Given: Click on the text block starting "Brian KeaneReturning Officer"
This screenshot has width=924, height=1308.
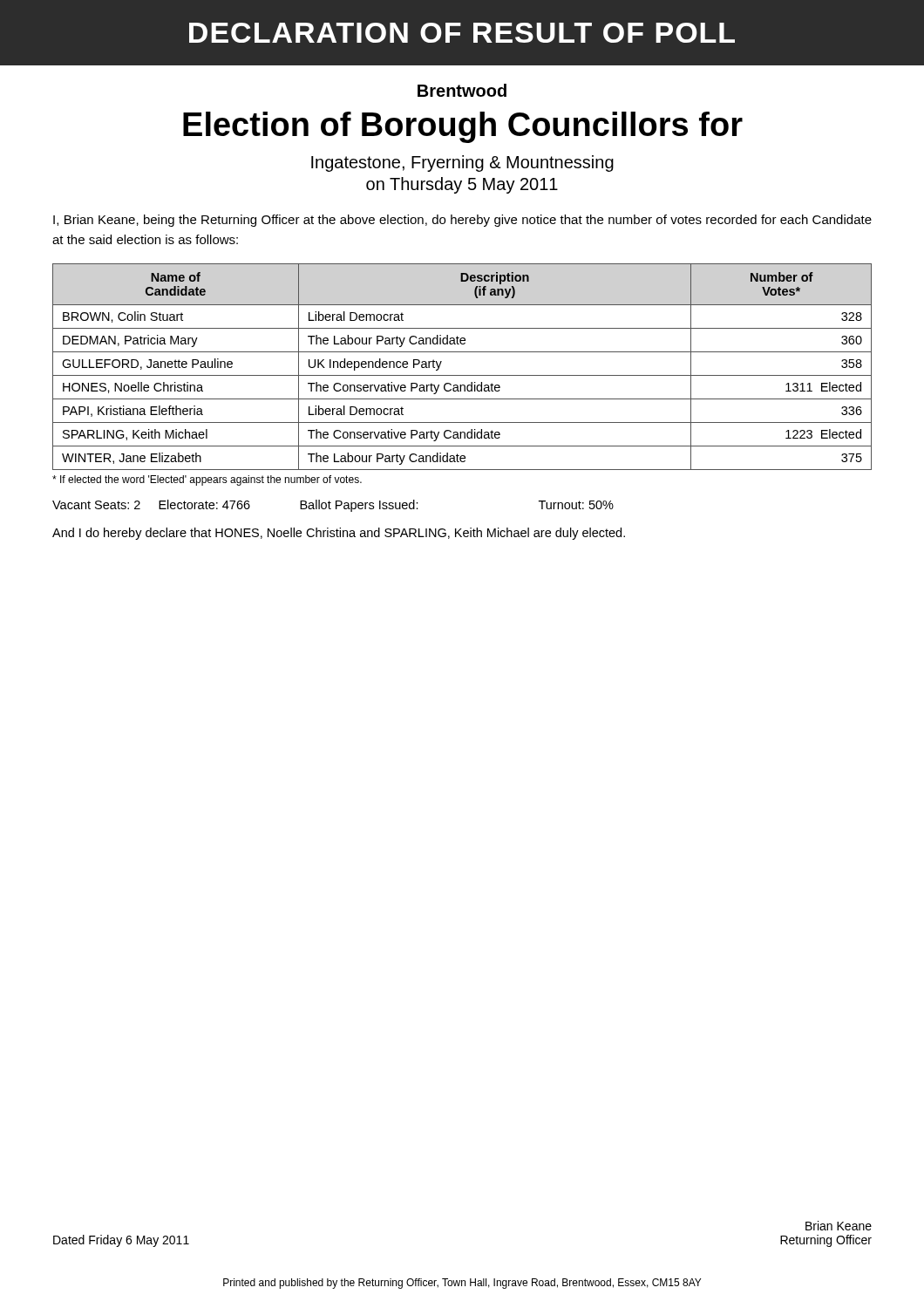Looking at the screenshot, I should 826,1233.
